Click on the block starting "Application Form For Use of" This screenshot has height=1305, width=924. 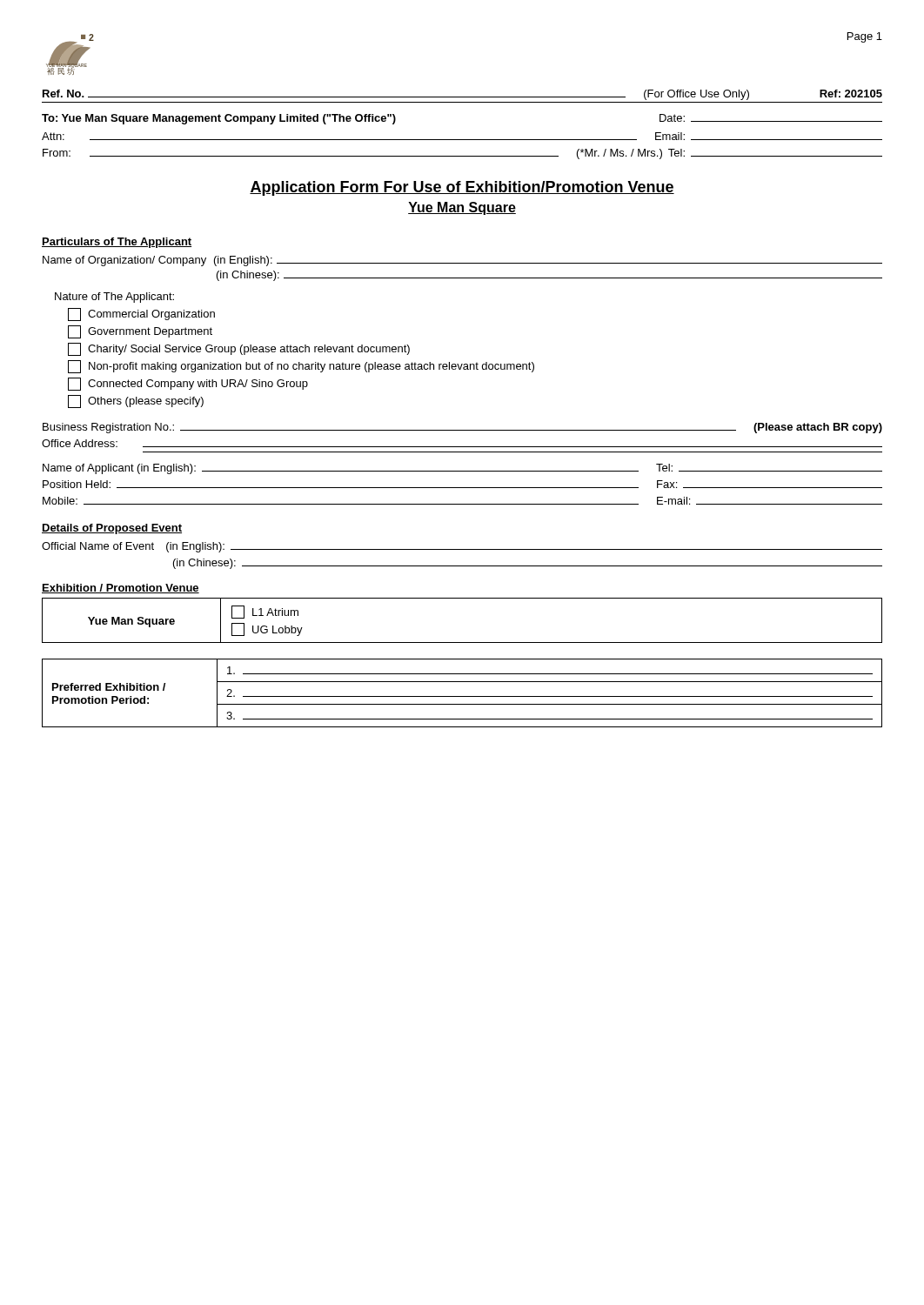tap(462, 187)
